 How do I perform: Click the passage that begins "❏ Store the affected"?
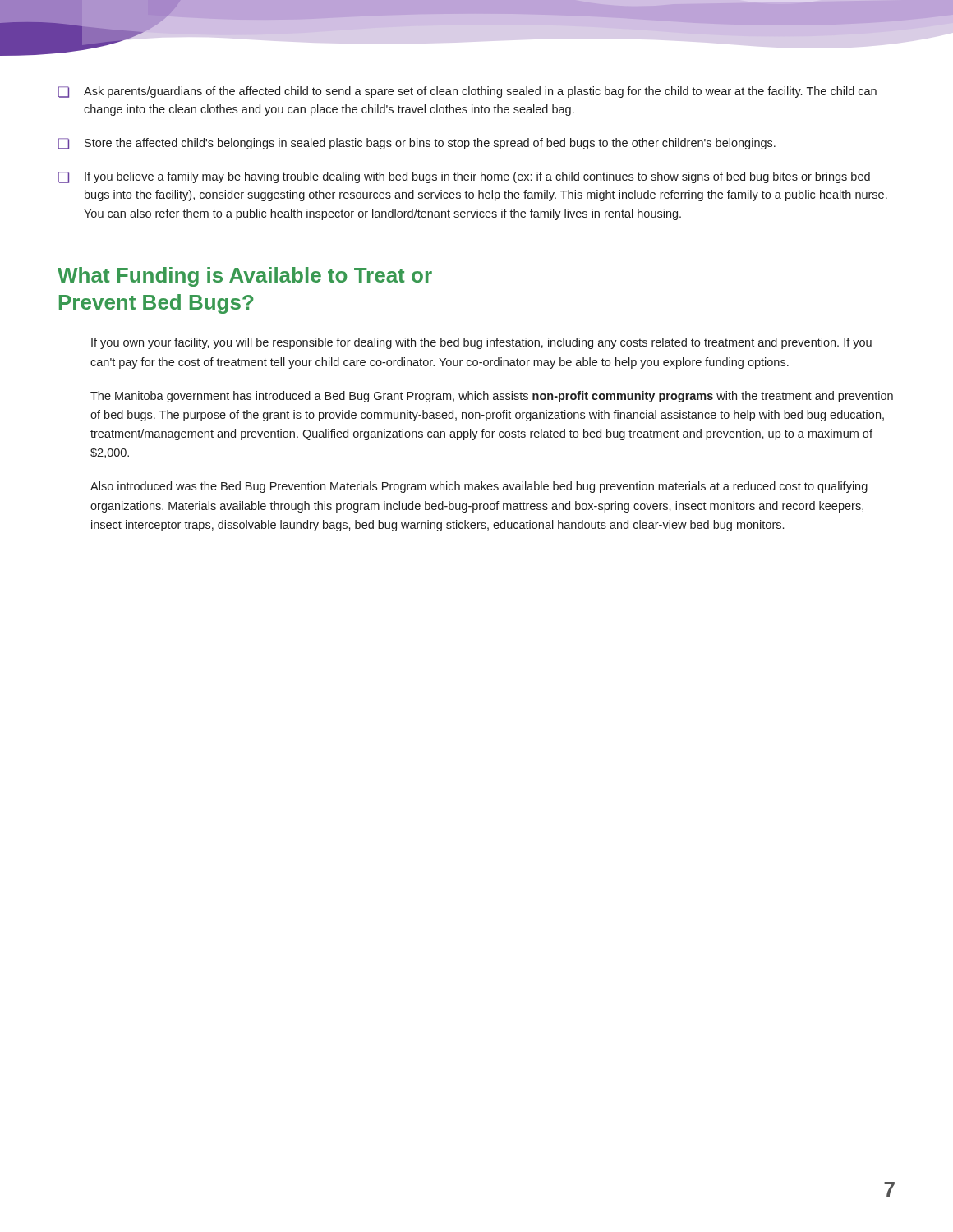417,143
